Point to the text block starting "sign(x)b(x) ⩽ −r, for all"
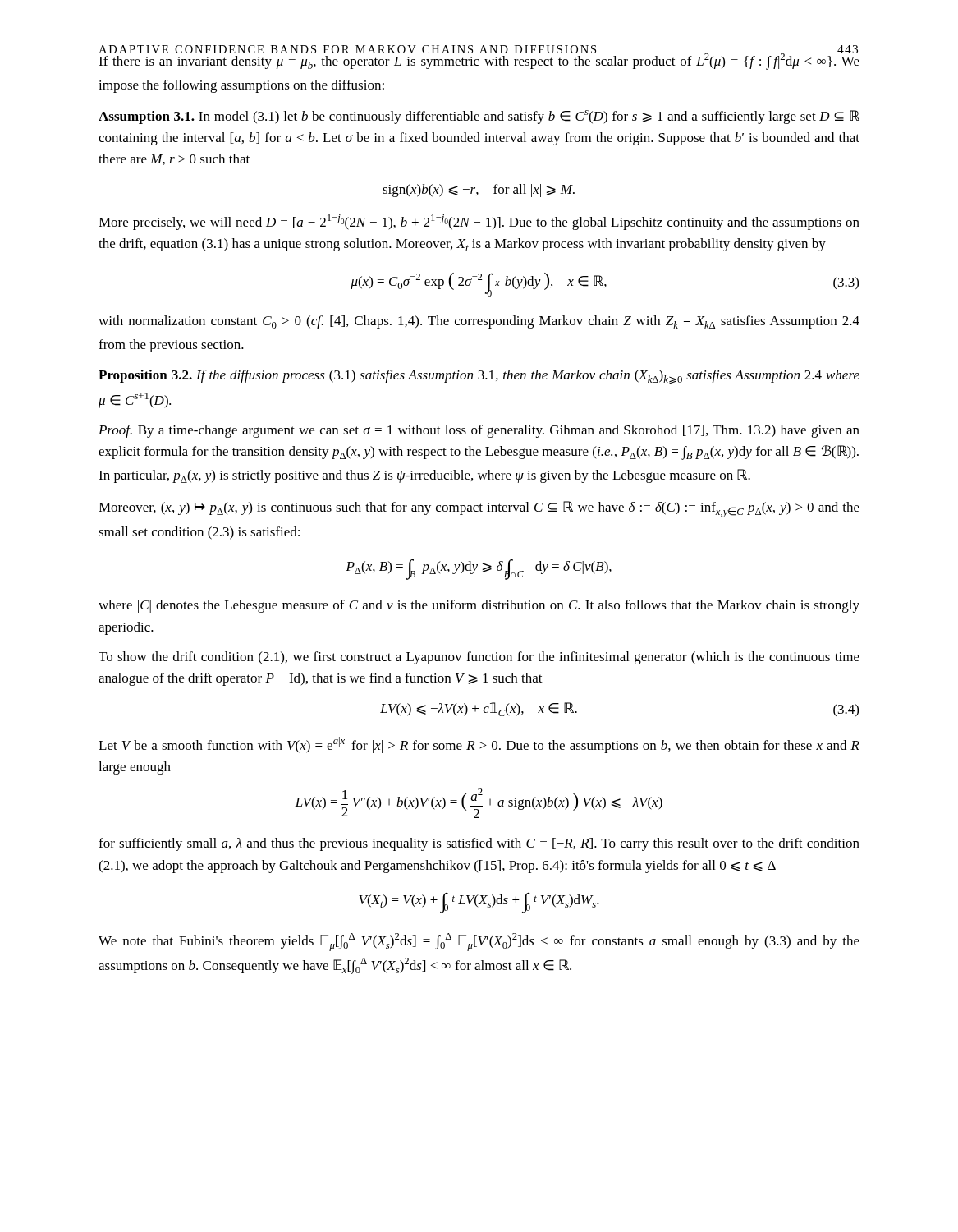Screen dimensions: 1232x958 click(x=479, y=189)
